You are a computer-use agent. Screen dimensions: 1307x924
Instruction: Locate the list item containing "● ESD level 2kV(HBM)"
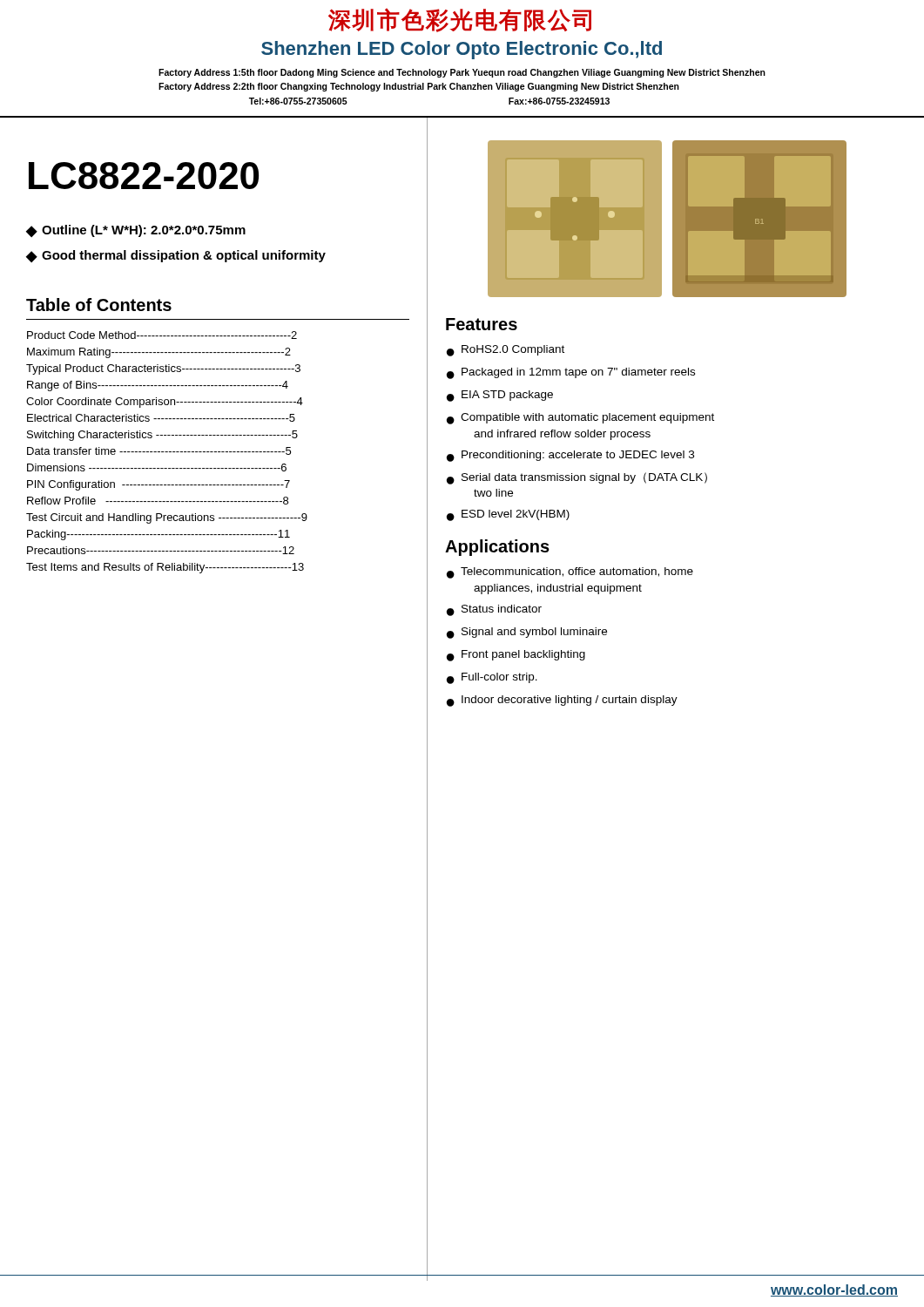(507, 516)
